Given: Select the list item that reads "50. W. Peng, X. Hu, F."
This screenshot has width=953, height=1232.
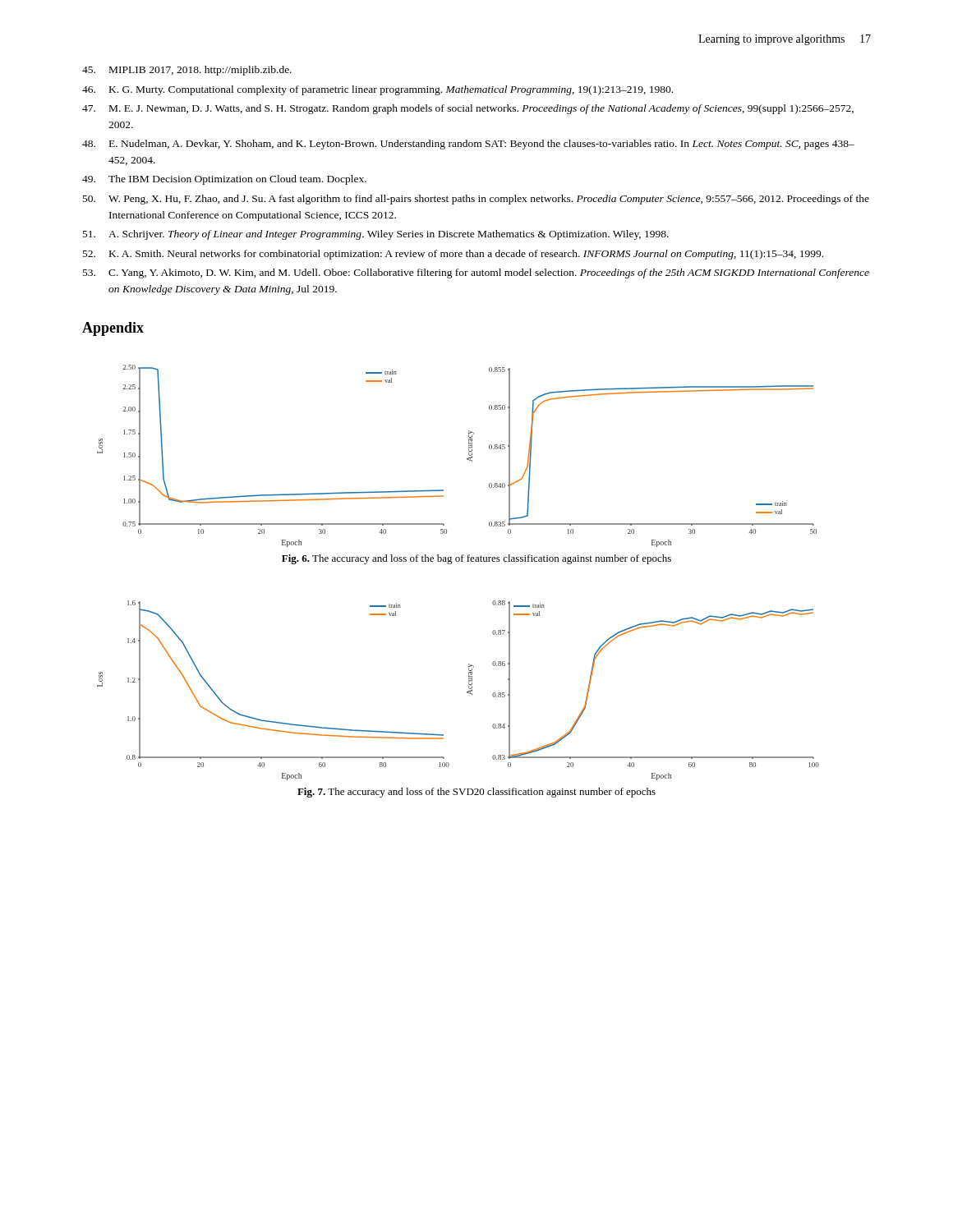Looking at the screenshot, I should pos(476,207).
